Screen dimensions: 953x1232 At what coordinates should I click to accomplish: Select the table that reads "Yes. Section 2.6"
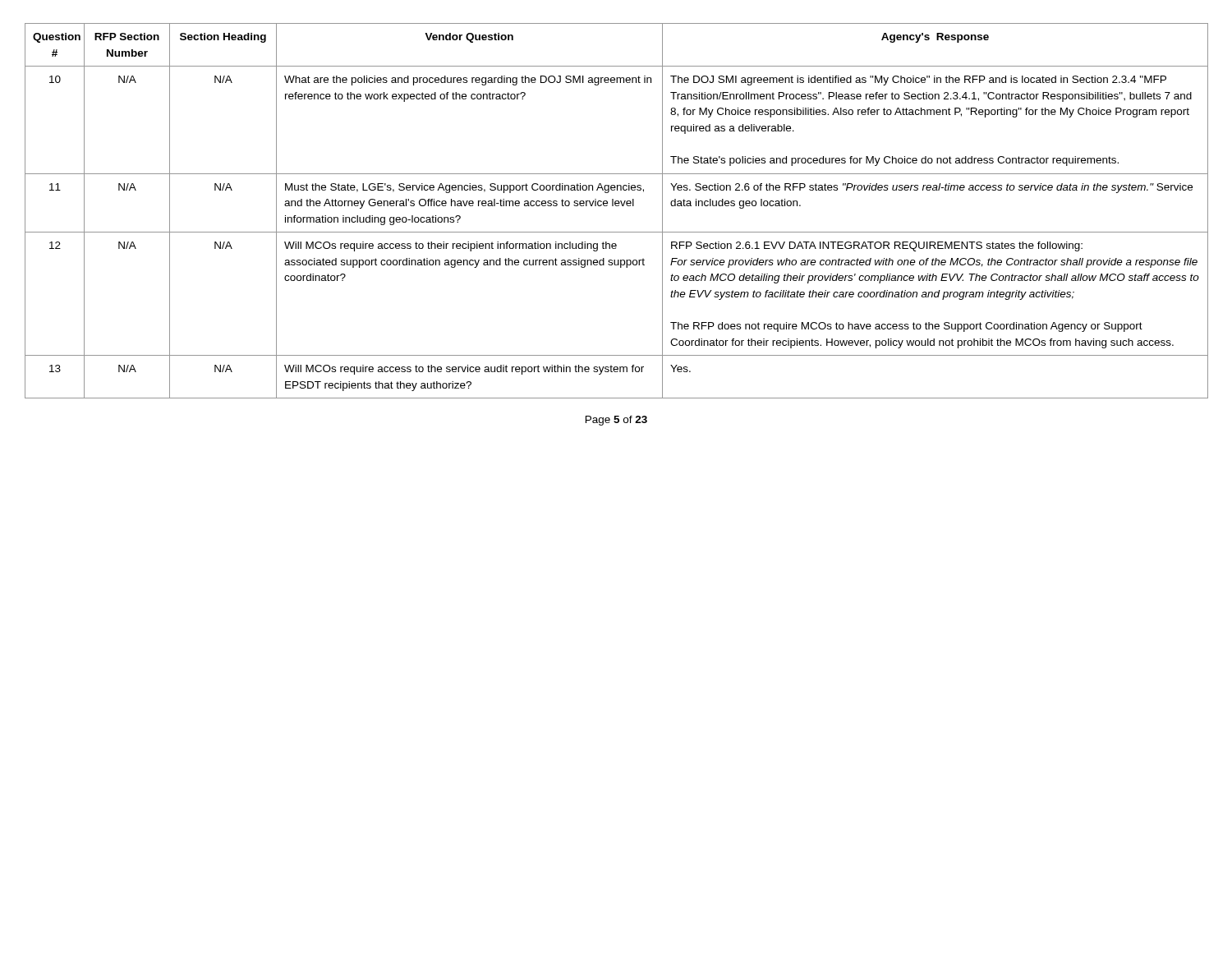pos(616,211)
